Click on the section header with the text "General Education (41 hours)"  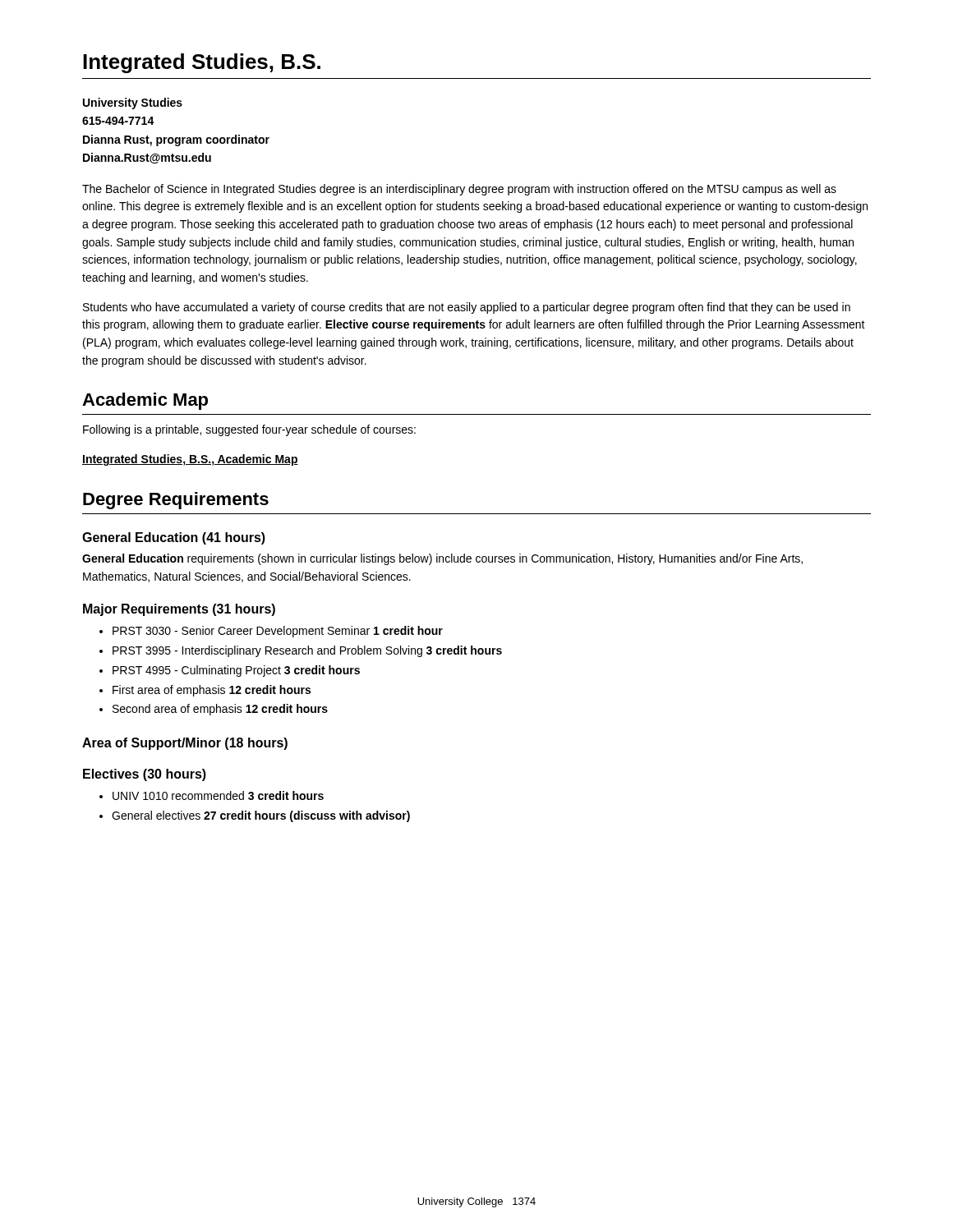pyautogui.click(x=174, y=538)
